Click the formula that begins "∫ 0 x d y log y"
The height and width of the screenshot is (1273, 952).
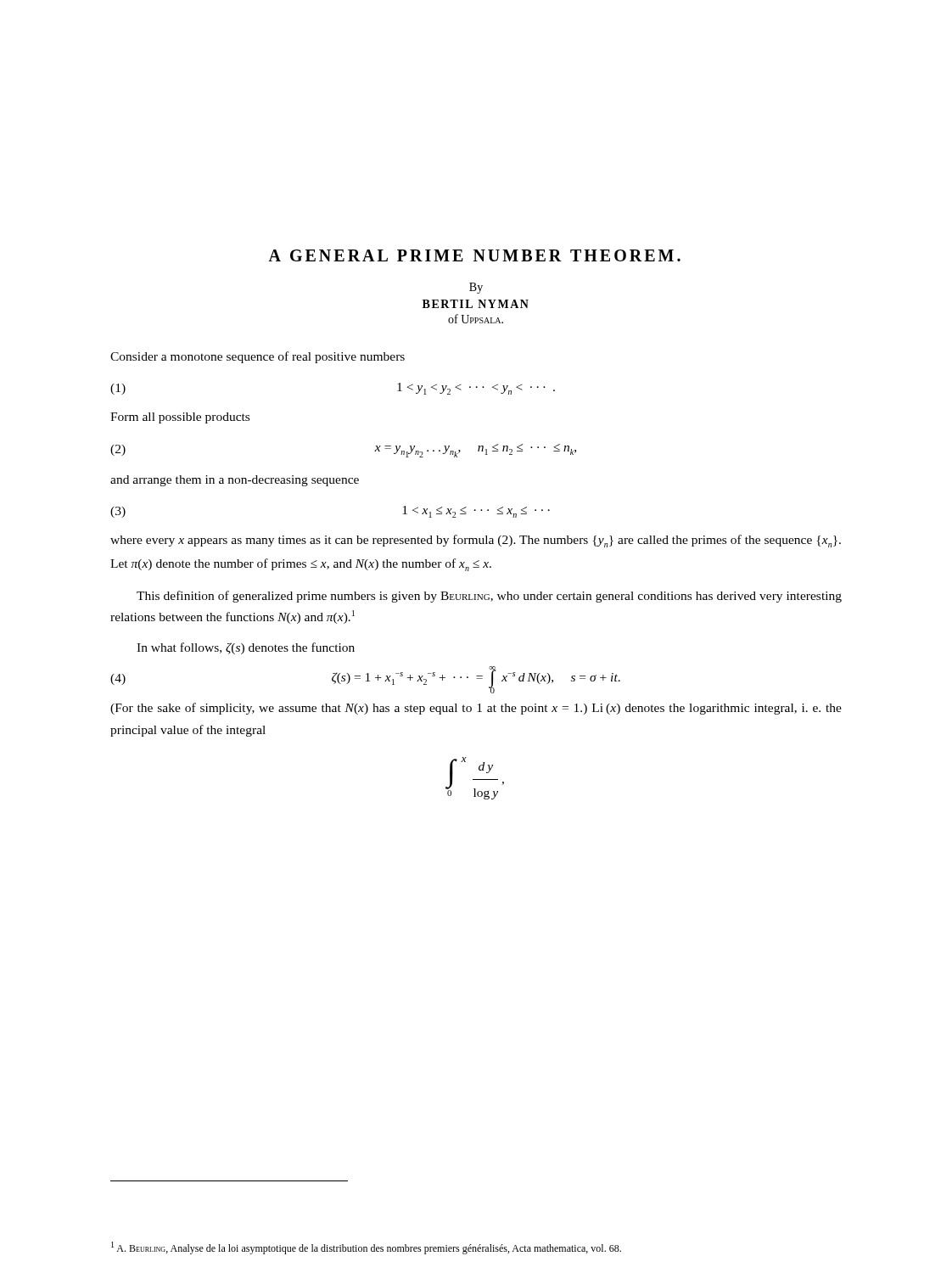(x=476, y=779)
